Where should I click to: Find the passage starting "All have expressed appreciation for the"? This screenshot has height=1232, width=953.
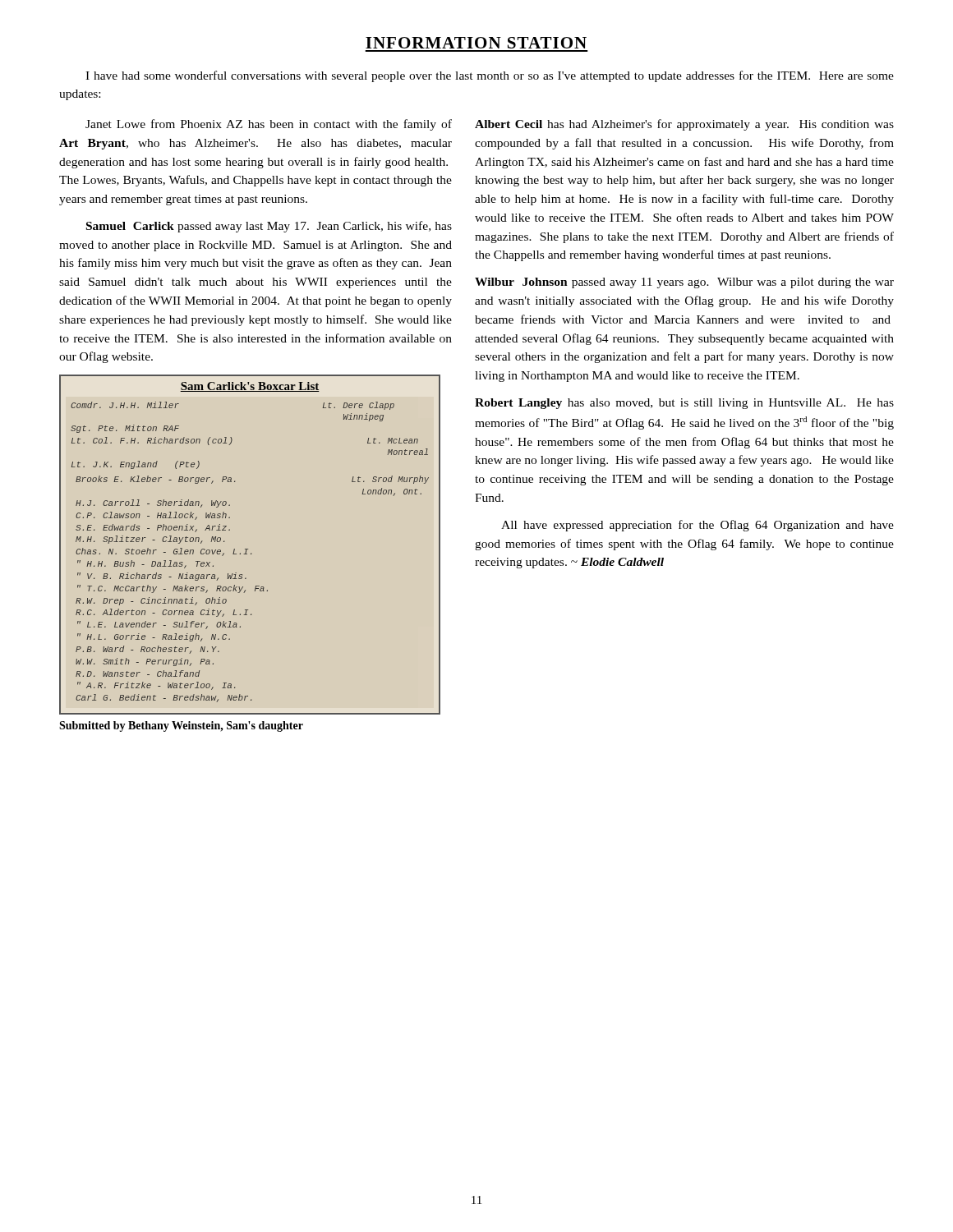pos(684,543)
